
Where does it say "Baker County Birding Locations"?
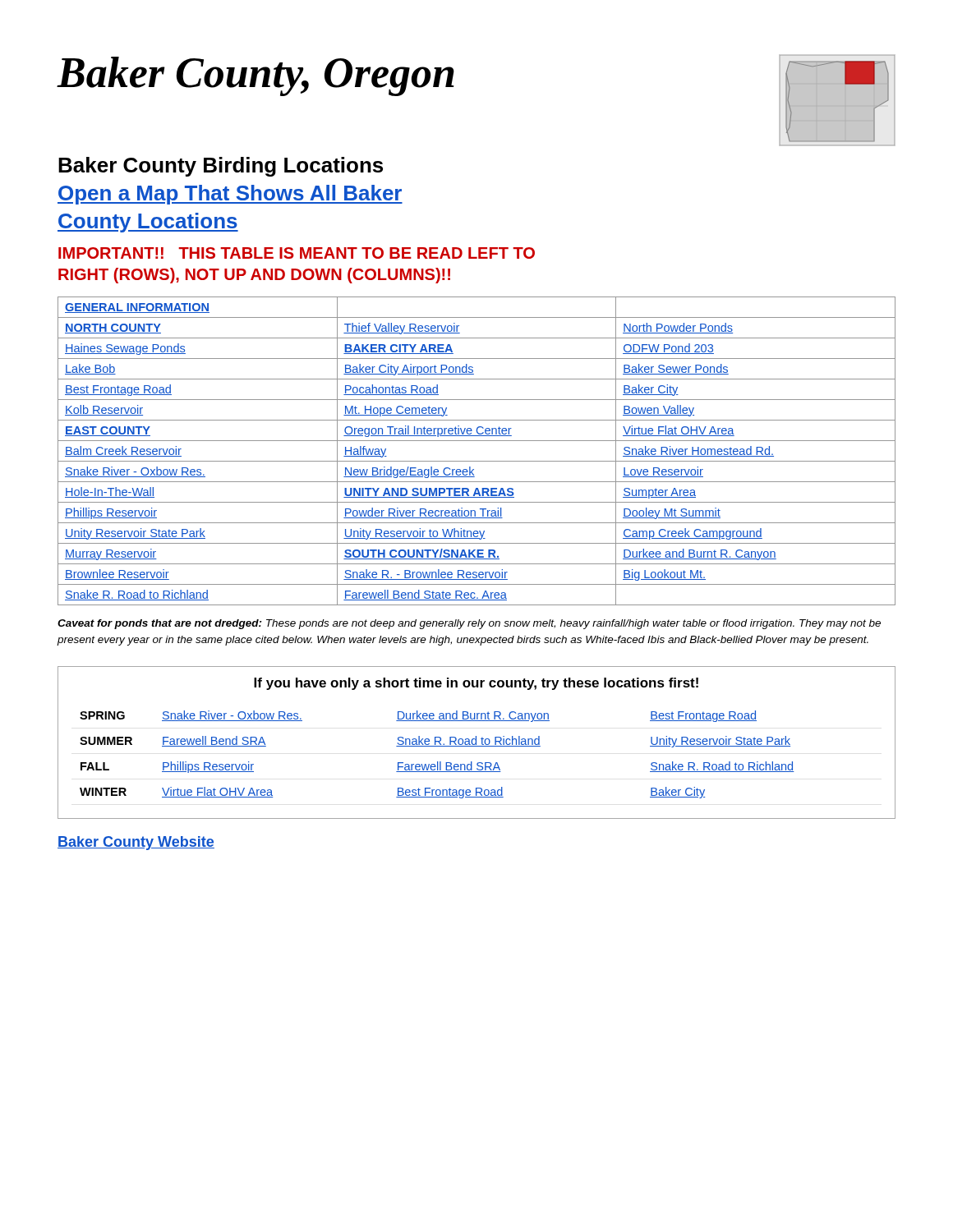(x=221, y=165)
